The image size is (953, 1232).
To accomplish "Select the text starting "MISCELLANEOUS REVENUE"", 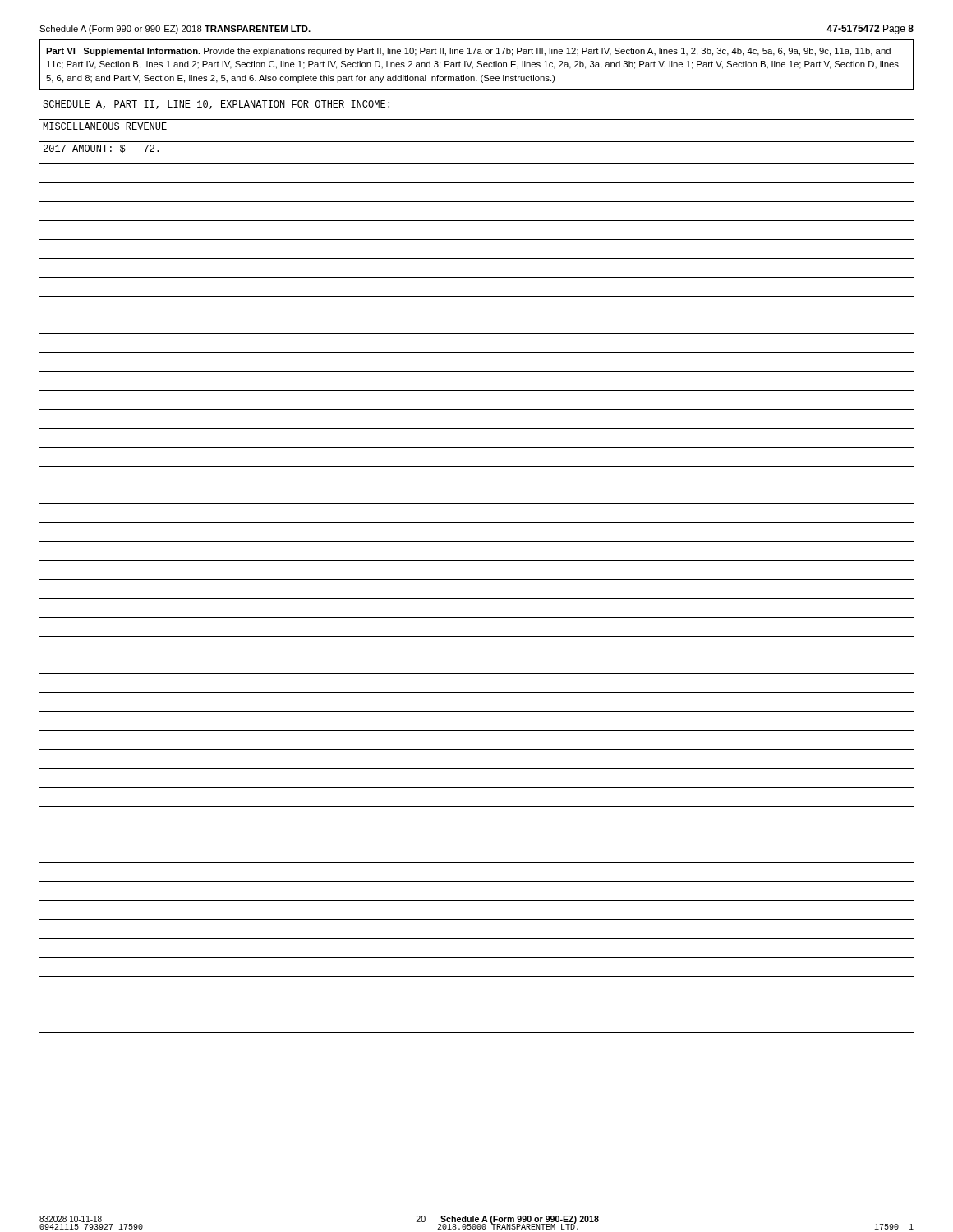I will 105,128.
